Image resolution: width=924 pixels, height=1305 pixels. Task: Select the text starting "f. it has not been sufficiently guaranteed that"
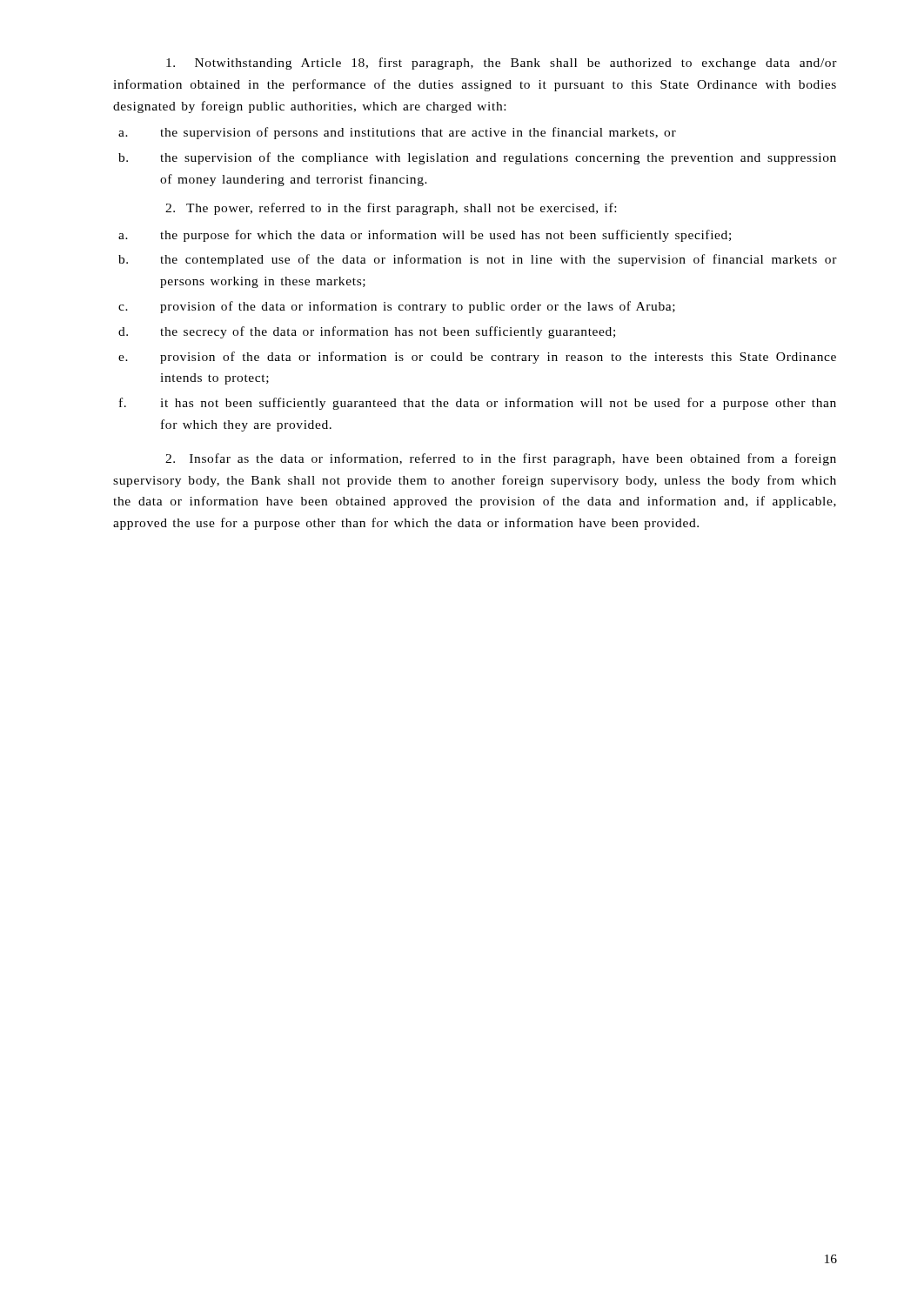[x=475, y=414]
